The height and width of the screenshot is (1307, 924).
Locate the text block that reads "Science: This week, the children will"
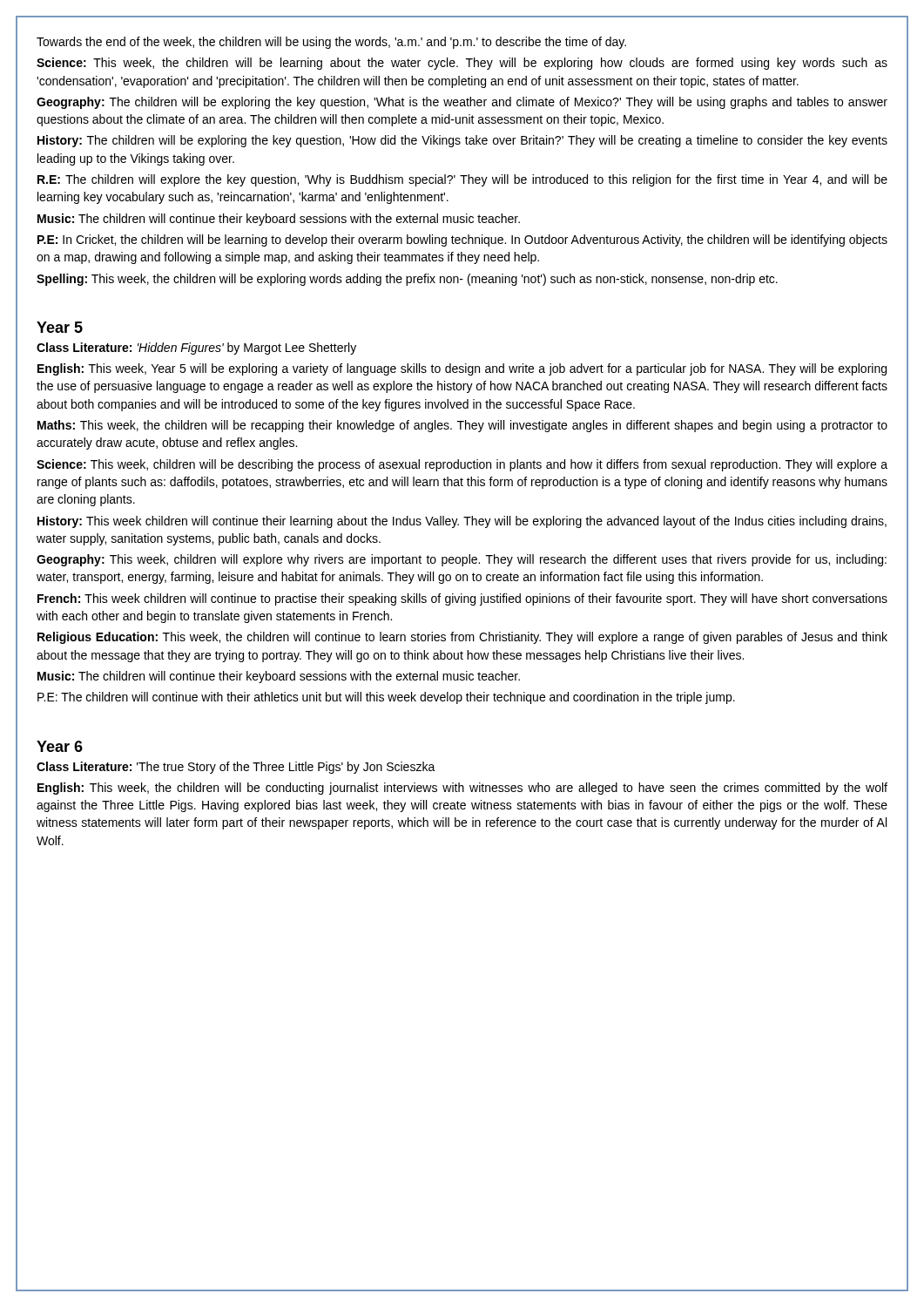pyautogui.click(x=462, y=72)
